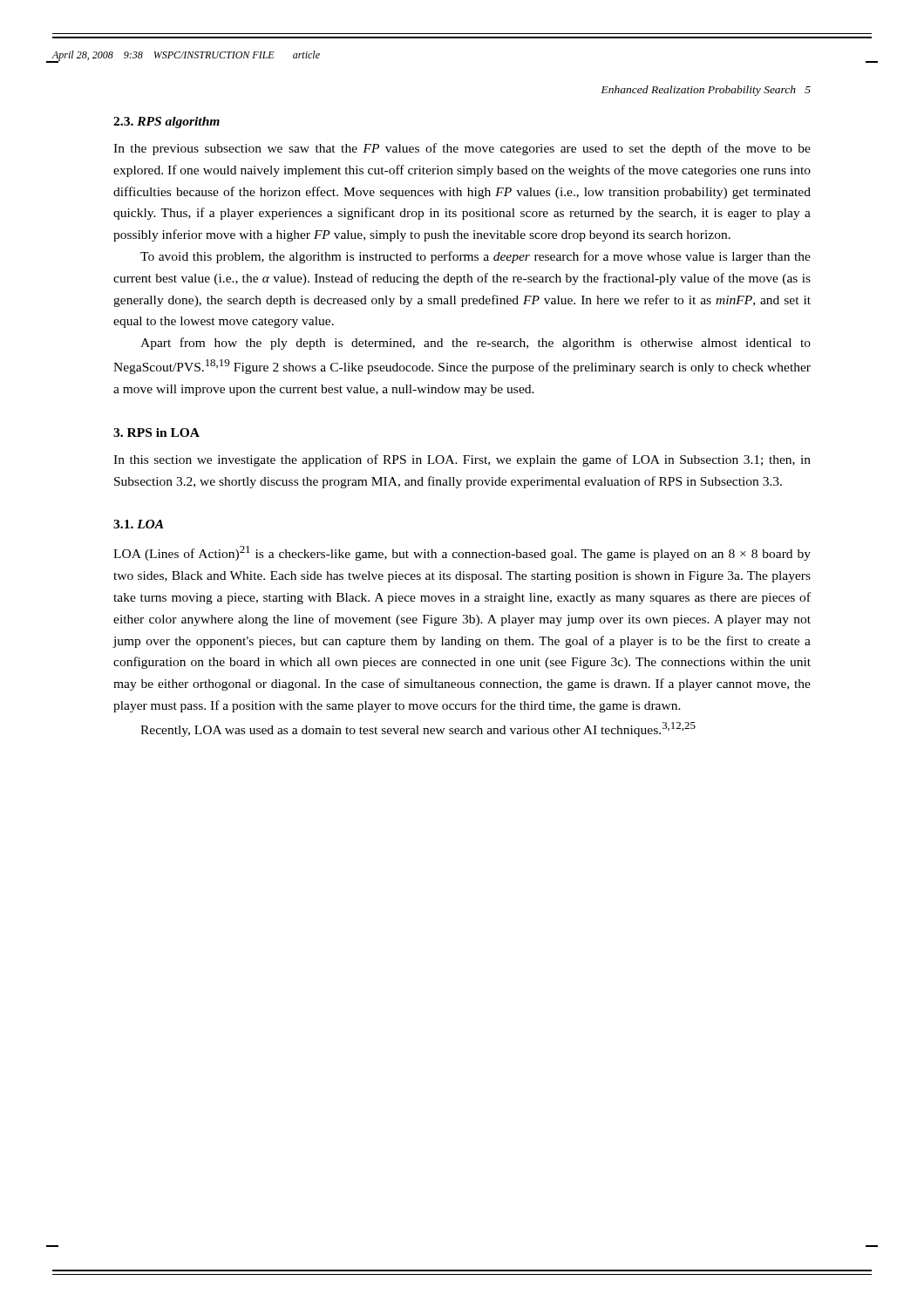Navigate to the element starting "3.1. LOA"
This screenshot has height=1308, width=924.
139,524
